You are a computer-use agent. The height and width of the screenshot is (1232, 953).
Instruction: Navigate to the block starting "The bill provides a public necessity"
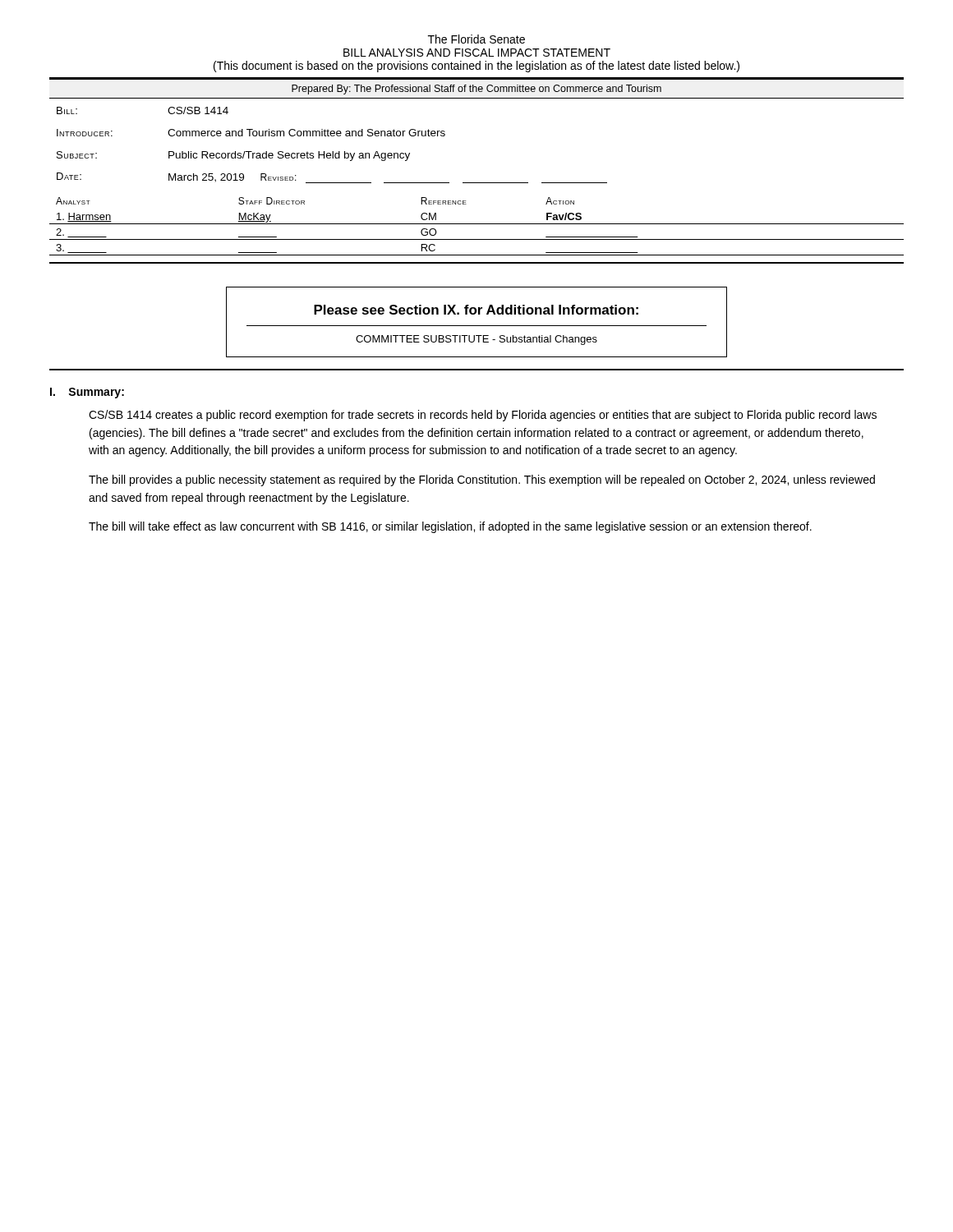pyautogui.click(x=482, y=489)
